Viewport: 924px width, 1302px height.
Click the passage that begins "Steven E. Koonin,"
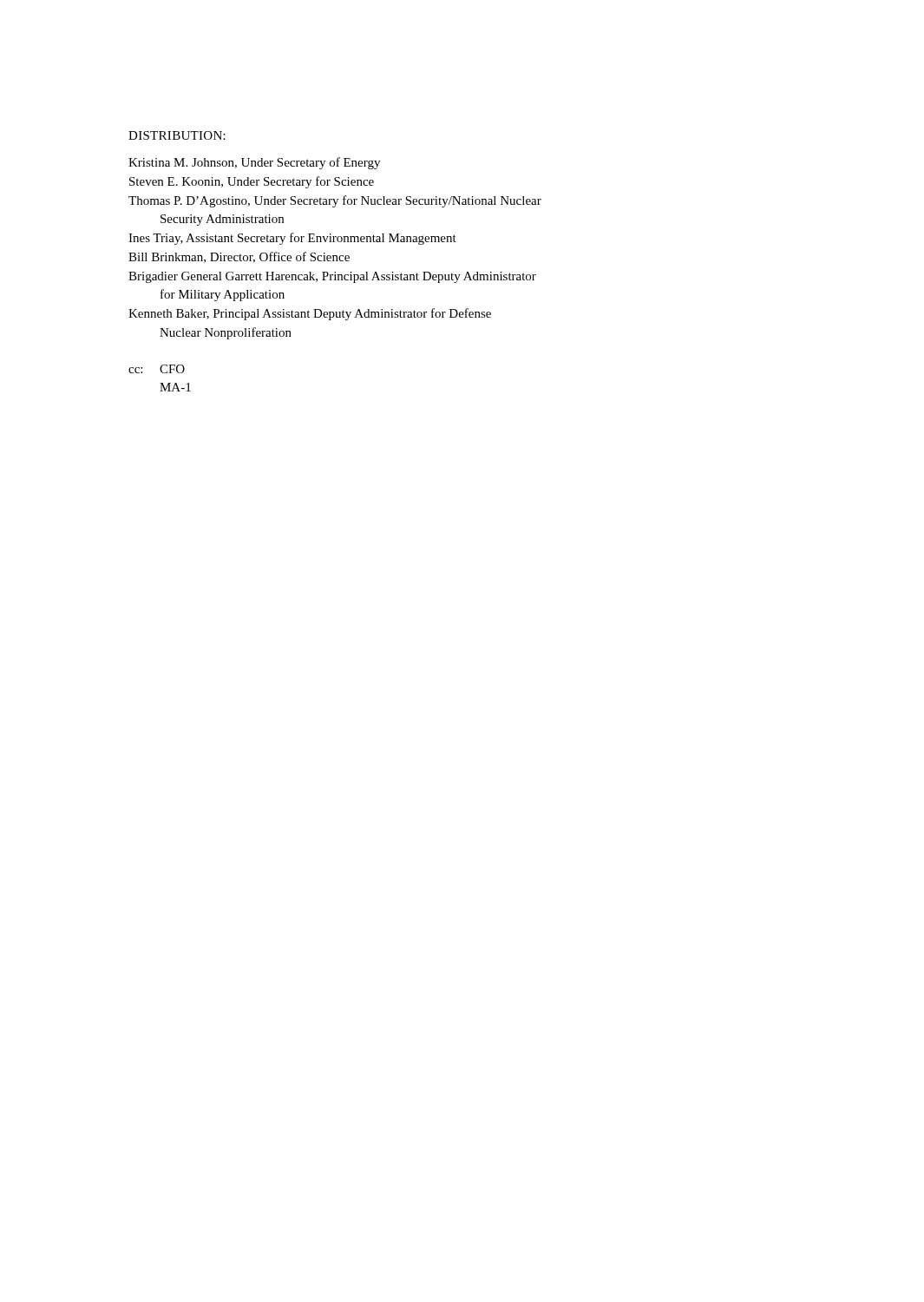point(251,181)
